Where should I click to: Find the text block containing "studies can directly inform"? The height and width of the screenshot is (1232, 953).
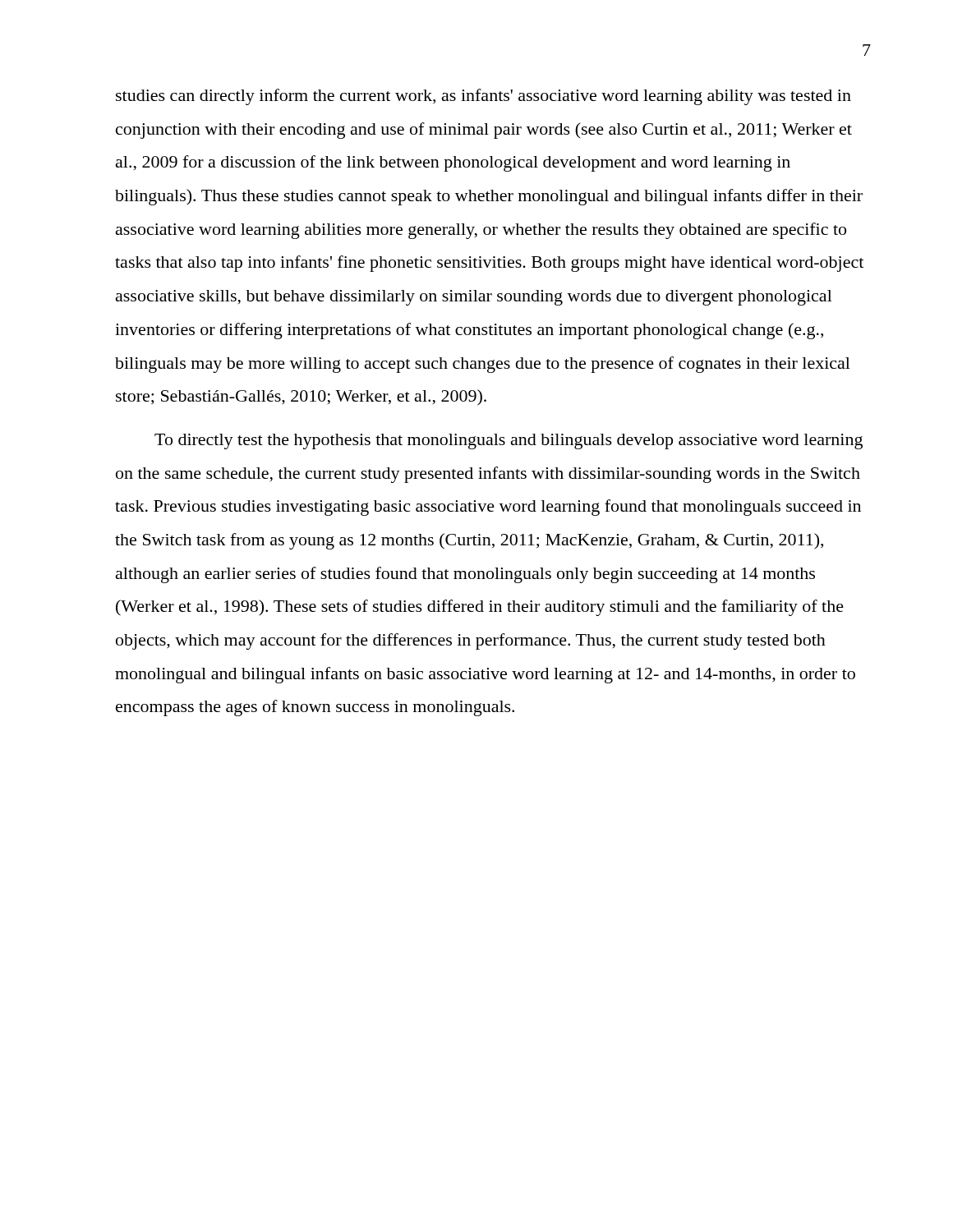(x=489, y=245)
